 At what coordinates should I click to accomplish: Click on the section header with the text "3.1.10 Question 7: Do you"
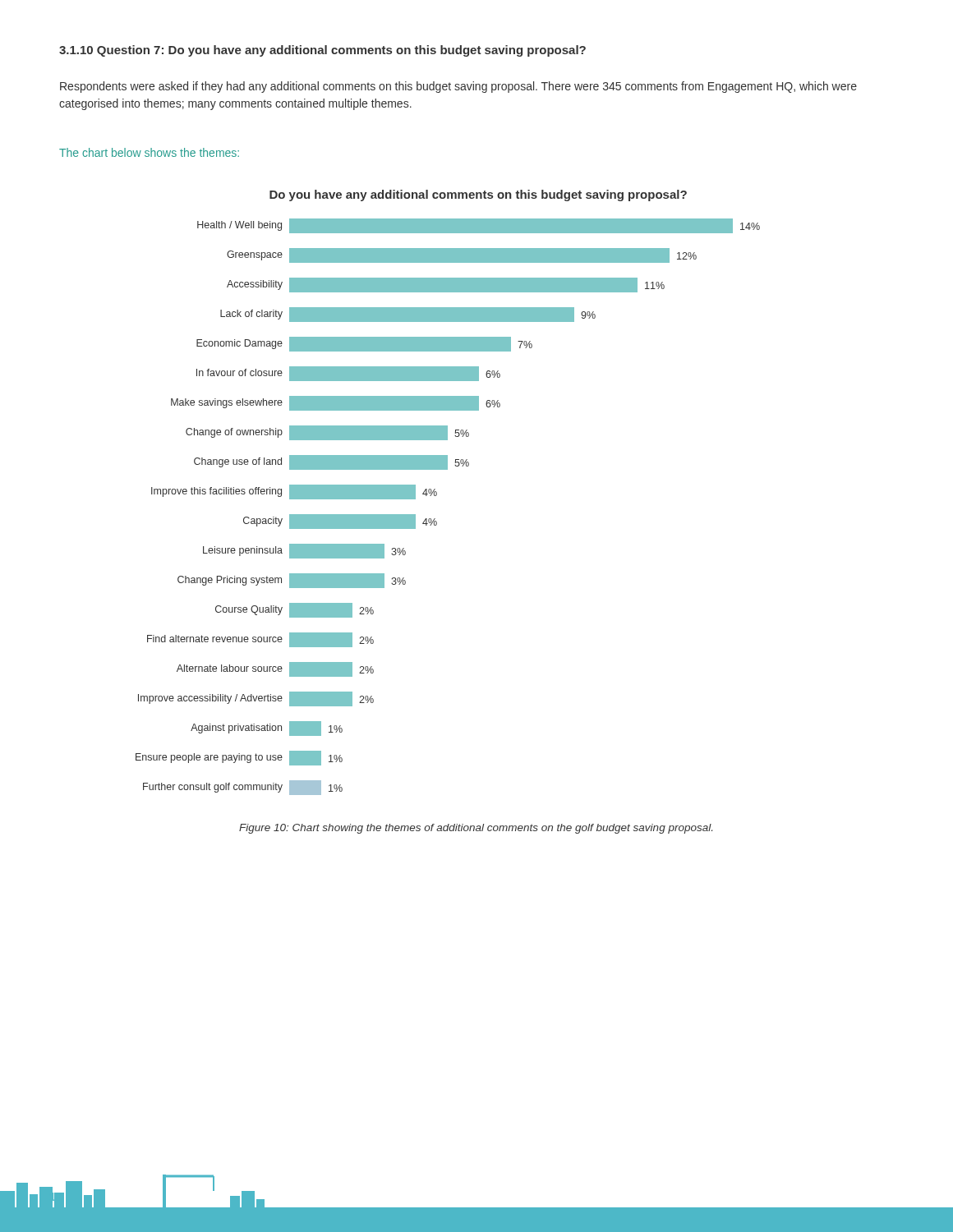click(476, 50)
